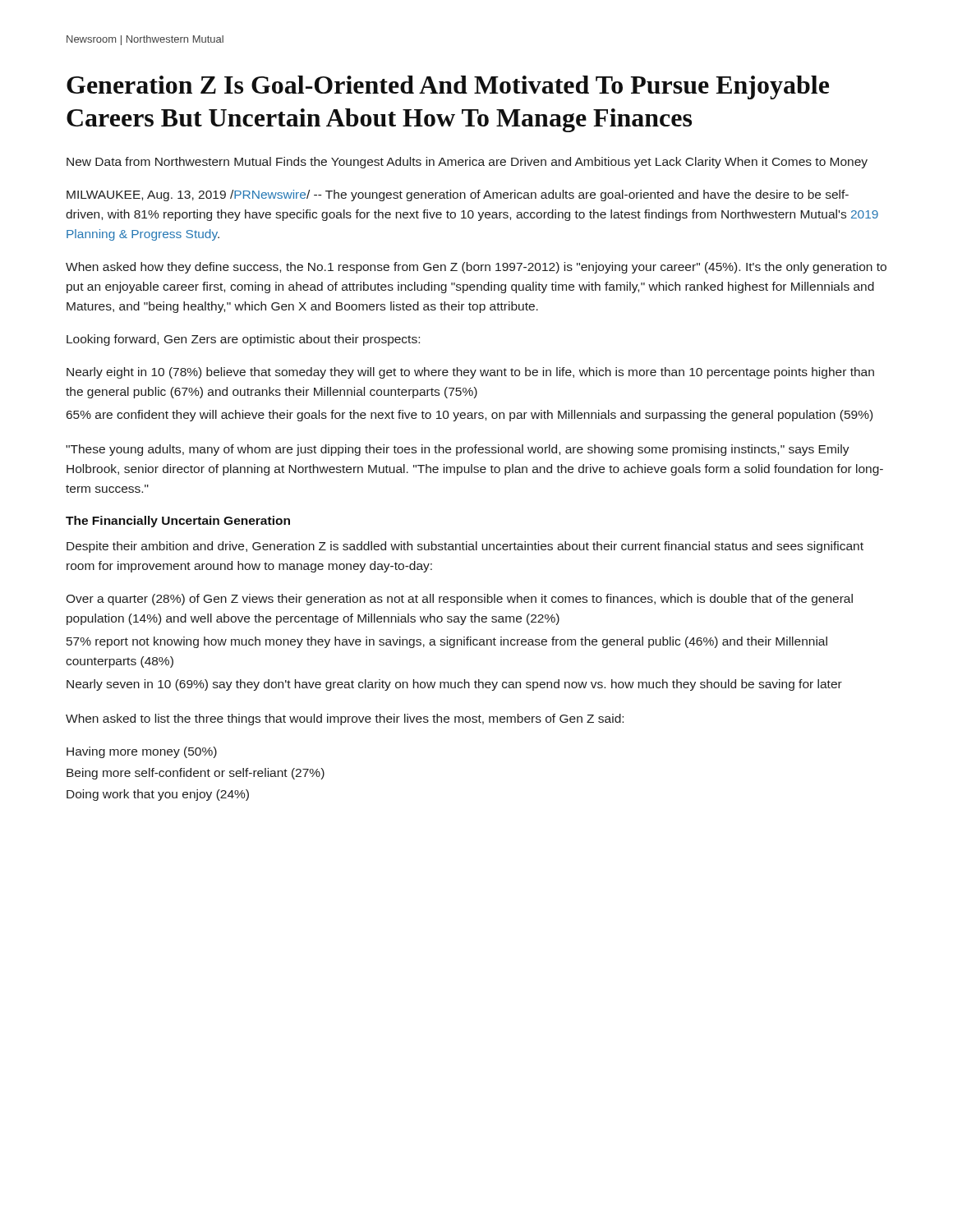This screenshot has height=1232, width=953.
Task: Click on the text block that reads "Looking forward, Gen Zers are"
Action: (x=243, y=339)
